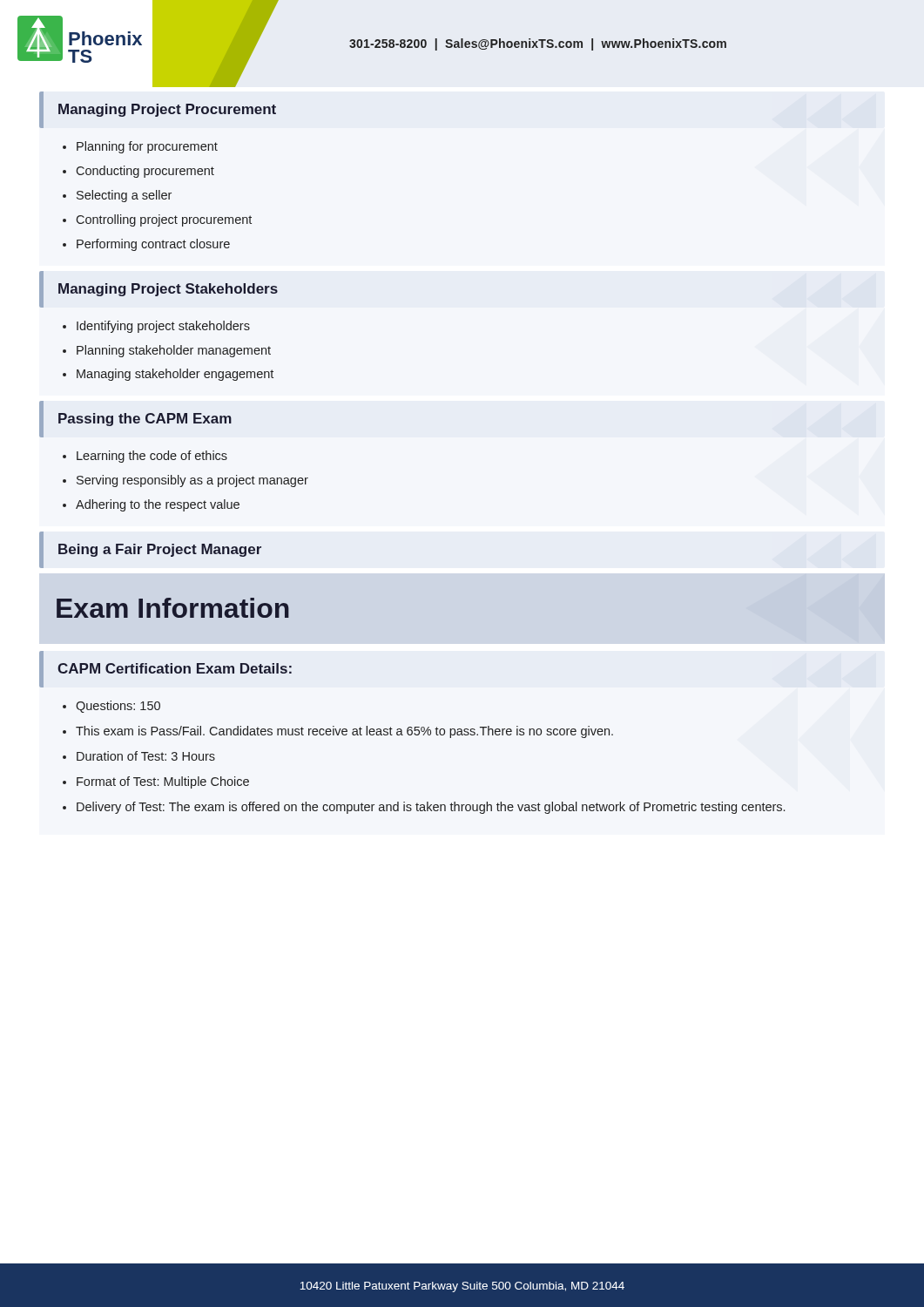Locate the section header that says "Managing Project Procurement"
Viewport: 924px width, 1307px height.
pyautogui.click(x=167, y=110)
